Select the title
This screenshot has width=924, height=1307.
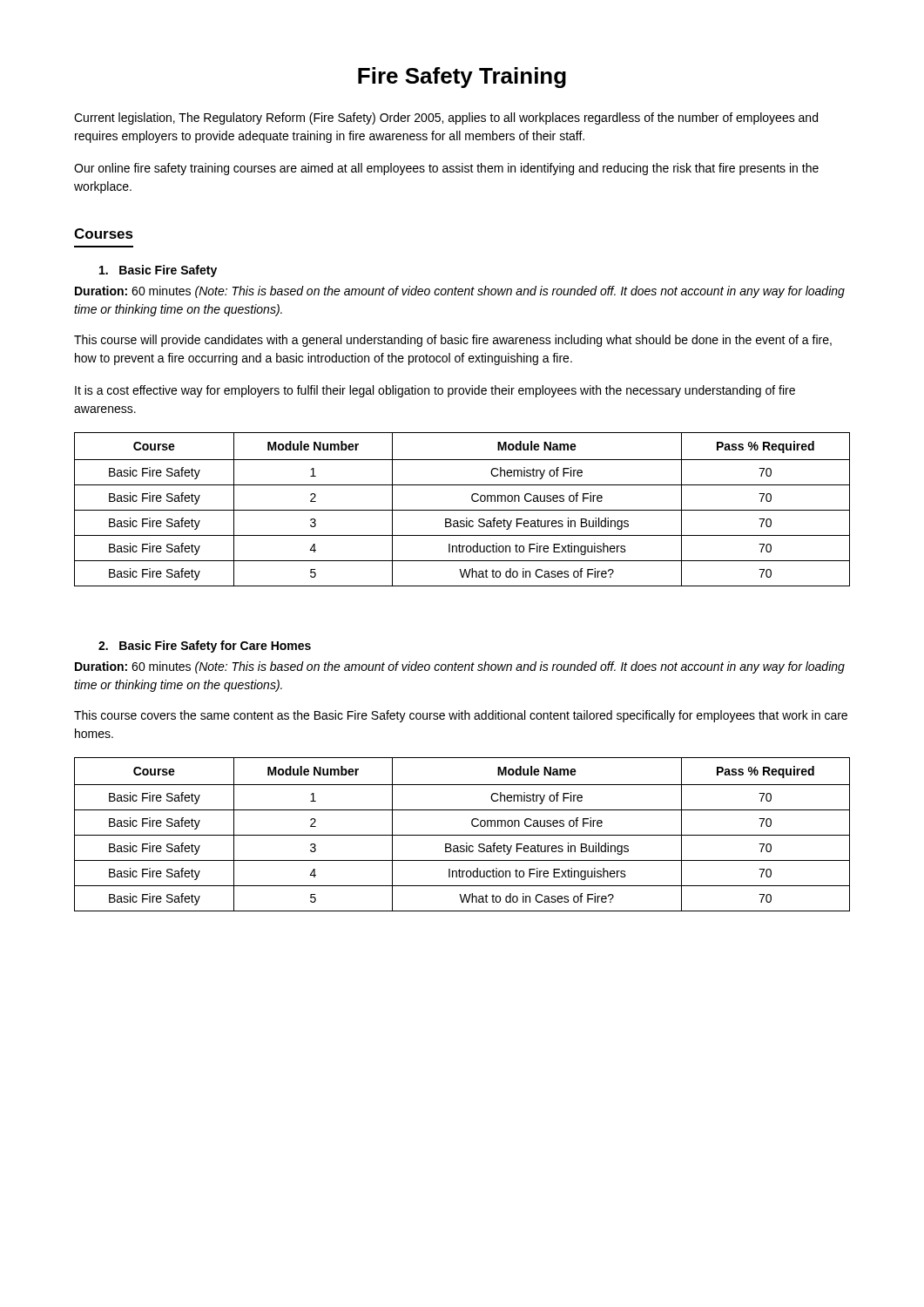coord(462,76)
